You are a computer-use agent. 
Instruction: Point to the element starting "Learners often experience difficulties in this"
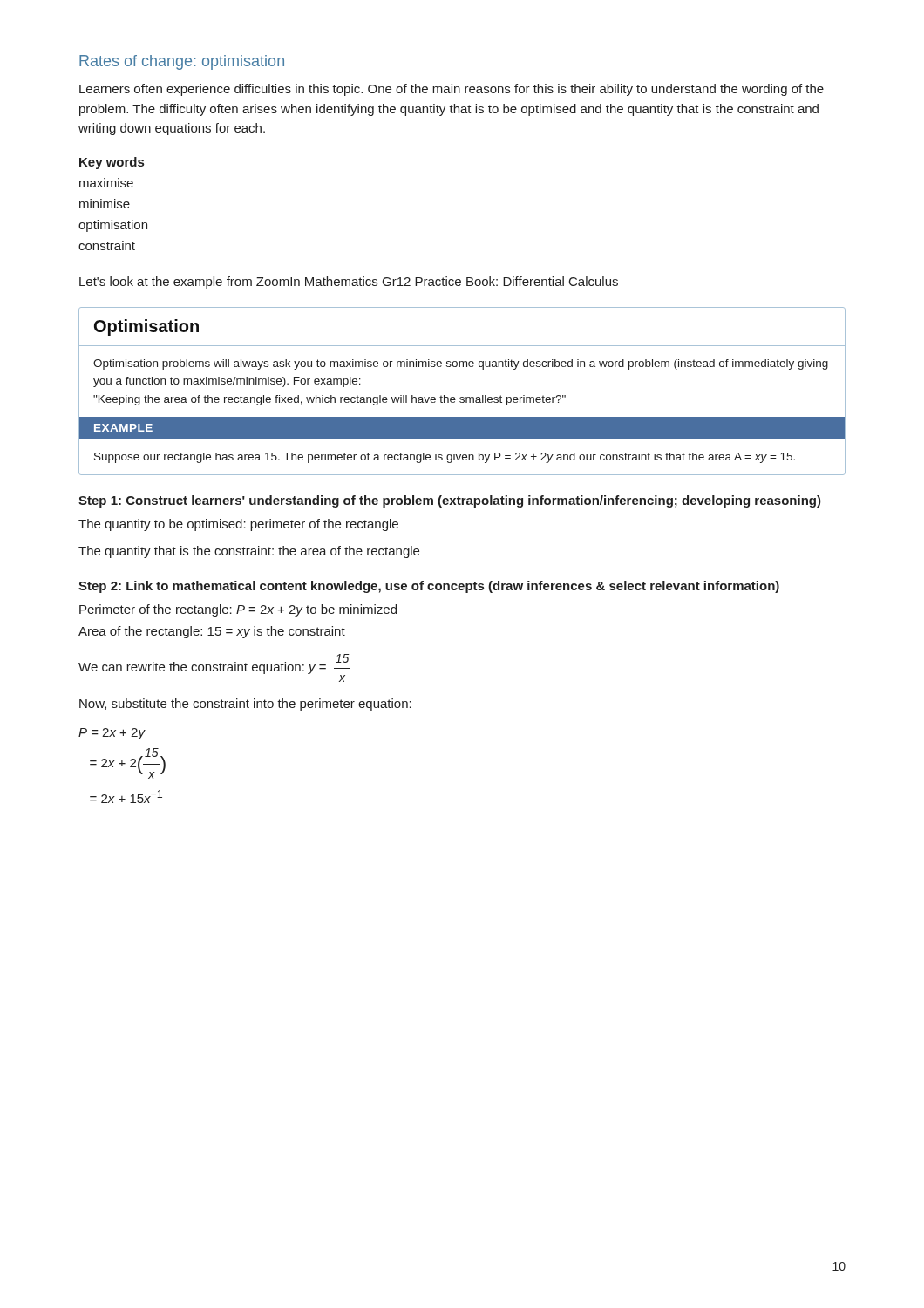point(462,109)
